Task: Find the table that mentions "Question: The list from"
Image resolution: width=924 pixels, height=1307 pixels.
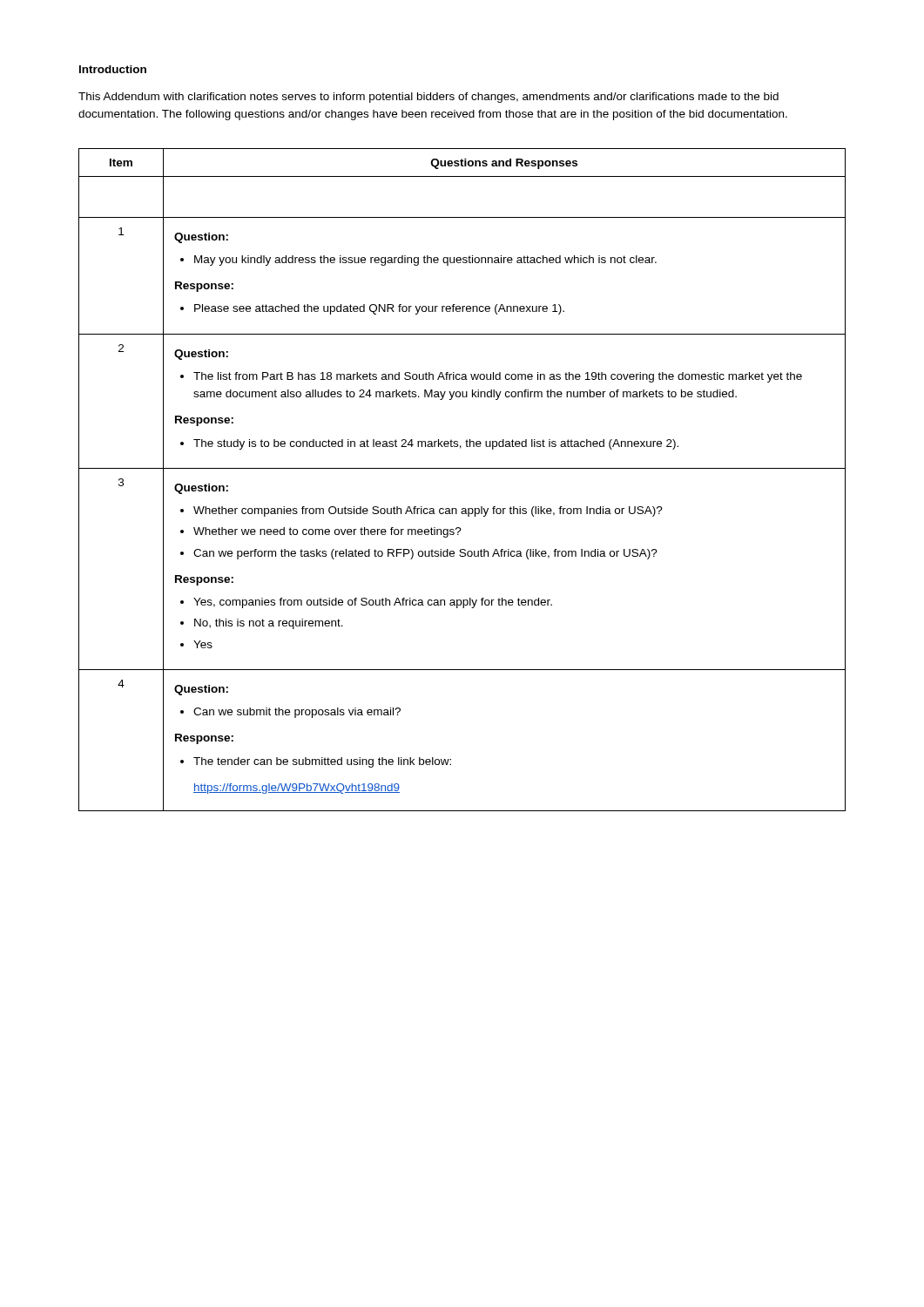Action: pyautogui.click(x=462, y=479)
